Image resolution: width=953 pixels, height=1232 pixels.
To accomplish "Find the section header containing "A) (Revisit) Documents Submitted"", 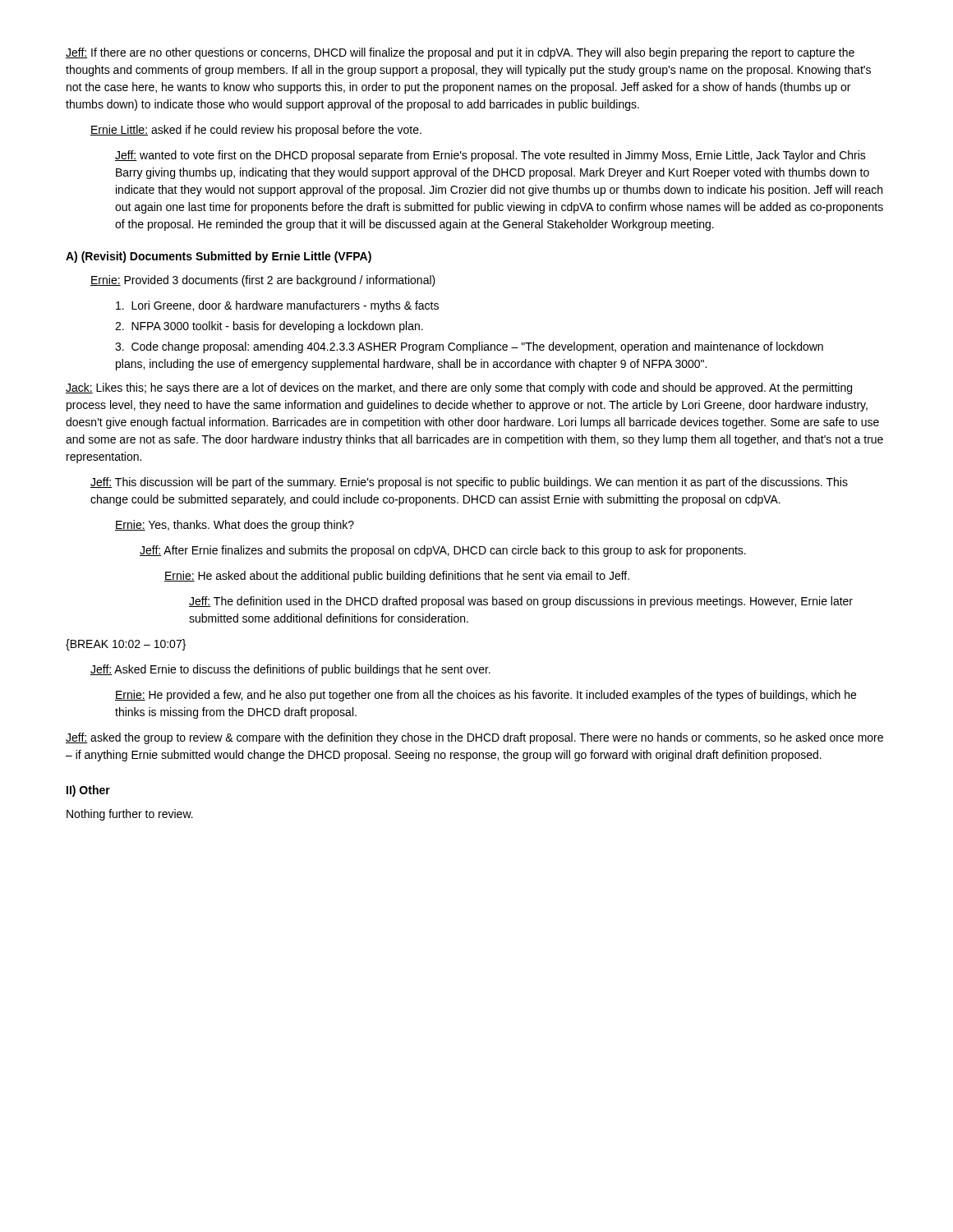I will click(x=219, y=256).
